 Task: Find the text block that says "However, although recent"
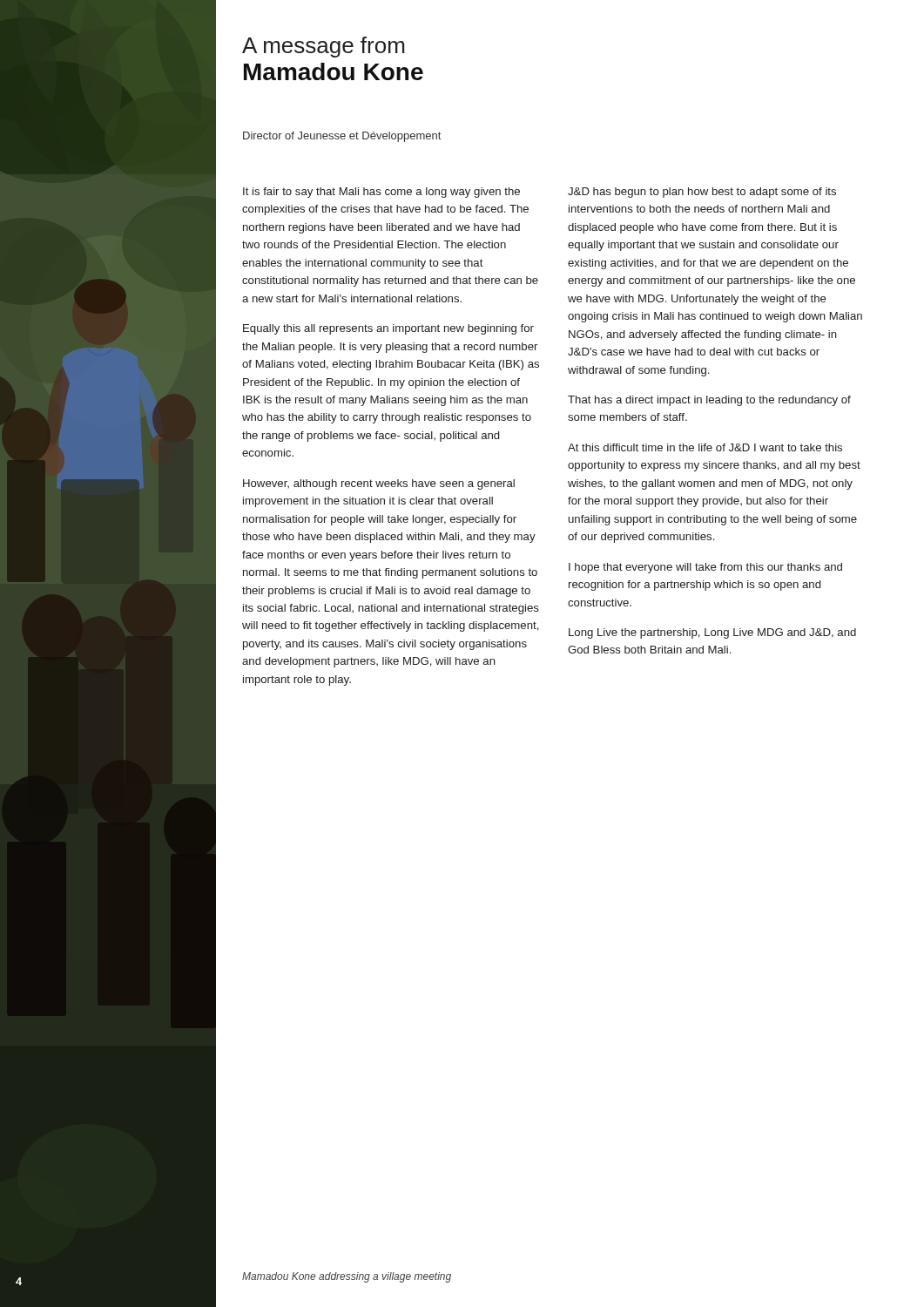(391, 581)
